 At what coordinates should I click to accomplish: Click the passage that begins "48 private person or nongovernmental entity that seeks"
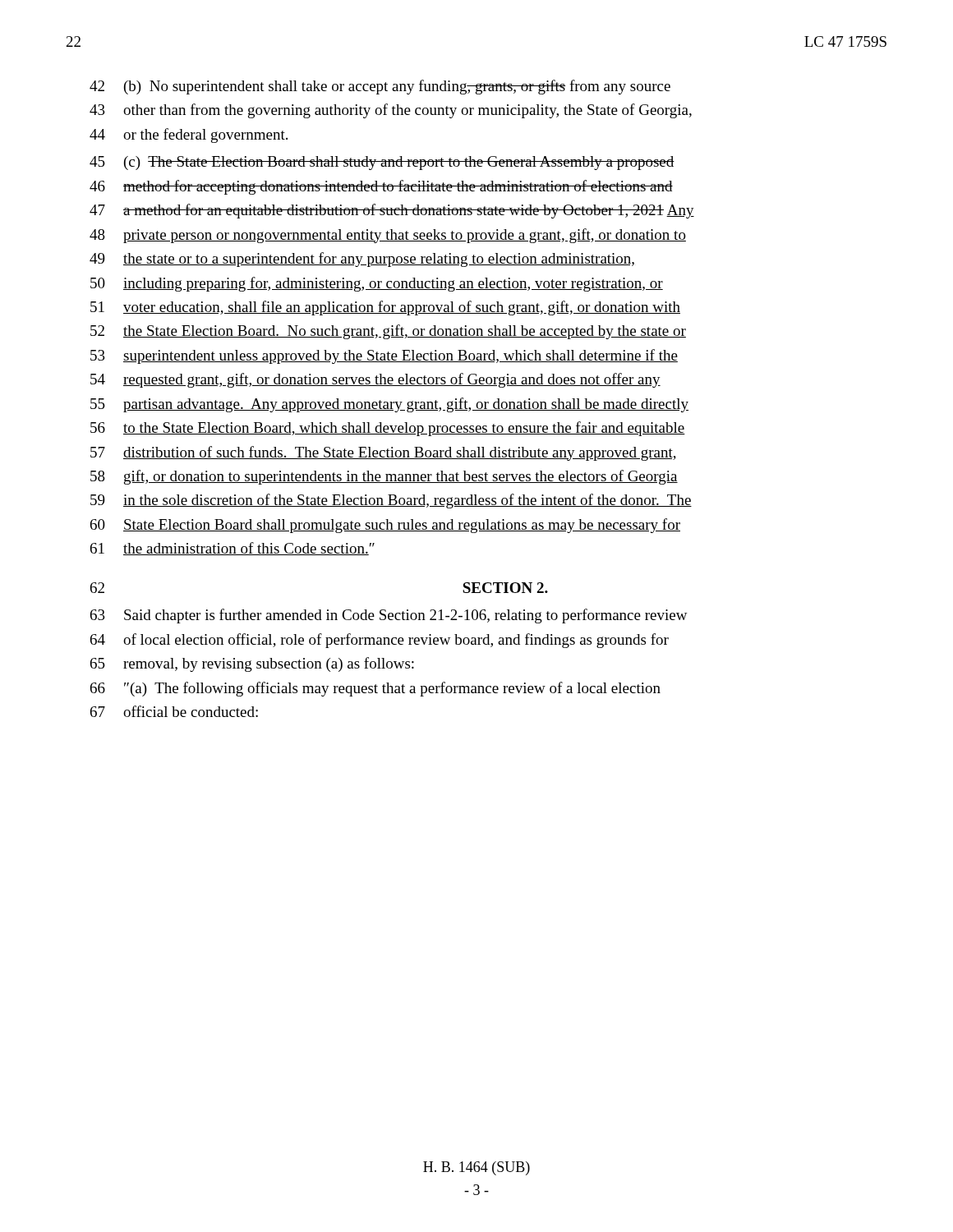click(x=476, y=234)
